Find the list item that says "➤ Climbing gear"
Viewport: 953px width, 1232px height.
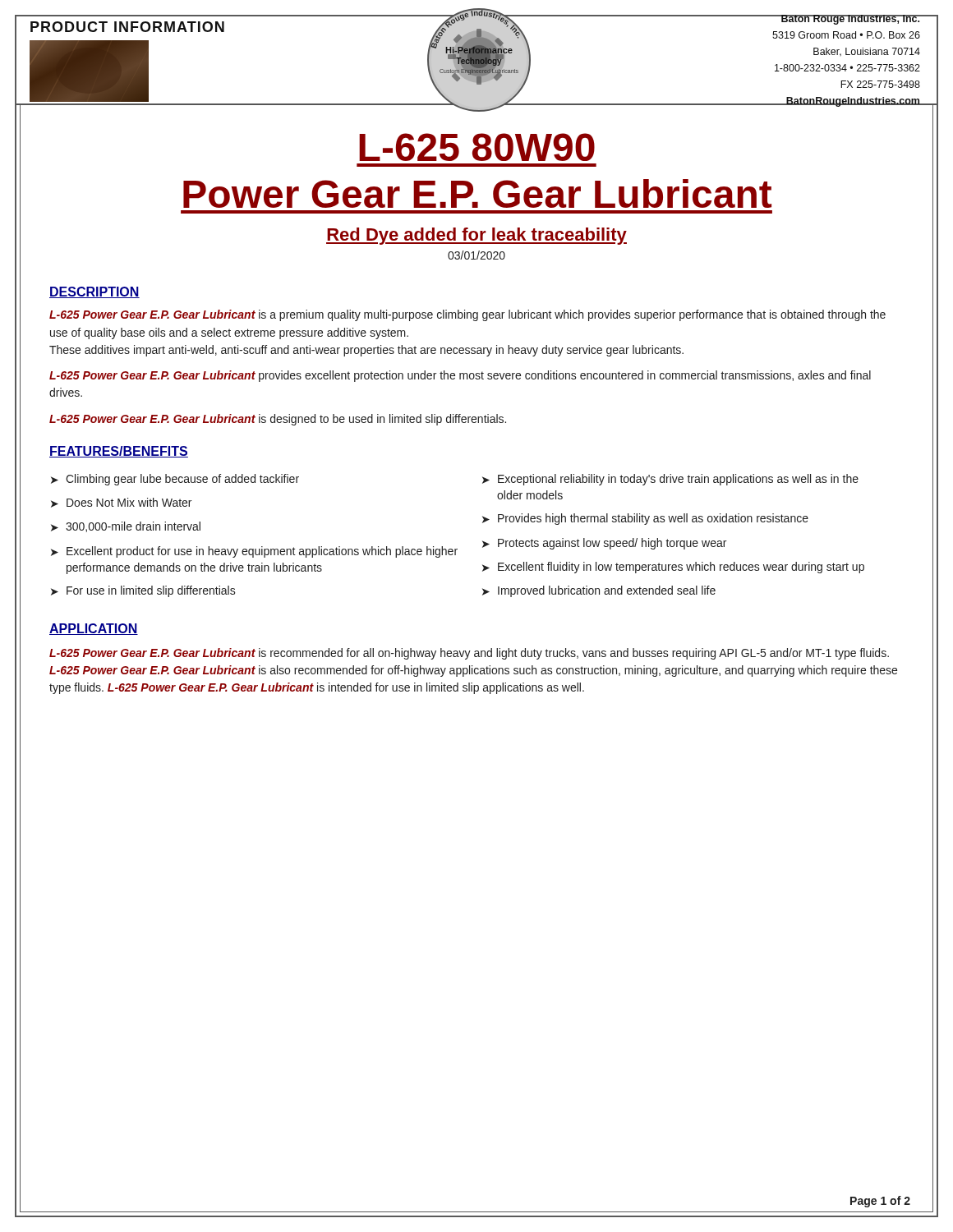pos(174,479)
